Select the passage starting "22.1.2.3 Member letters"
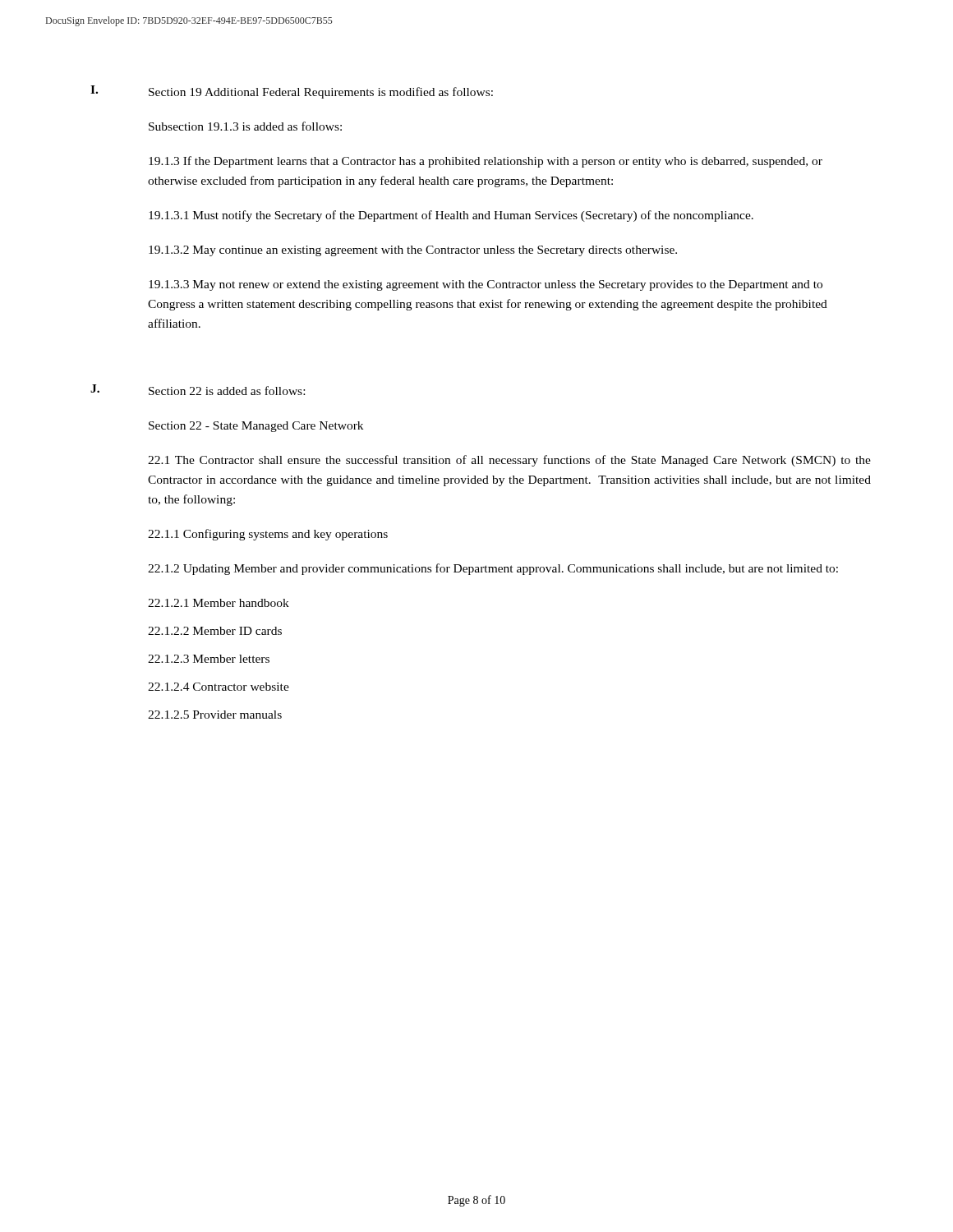Image resolution: width=953 pixels, height=1232 pixels. pyautogui.click(x=209, y=659)
